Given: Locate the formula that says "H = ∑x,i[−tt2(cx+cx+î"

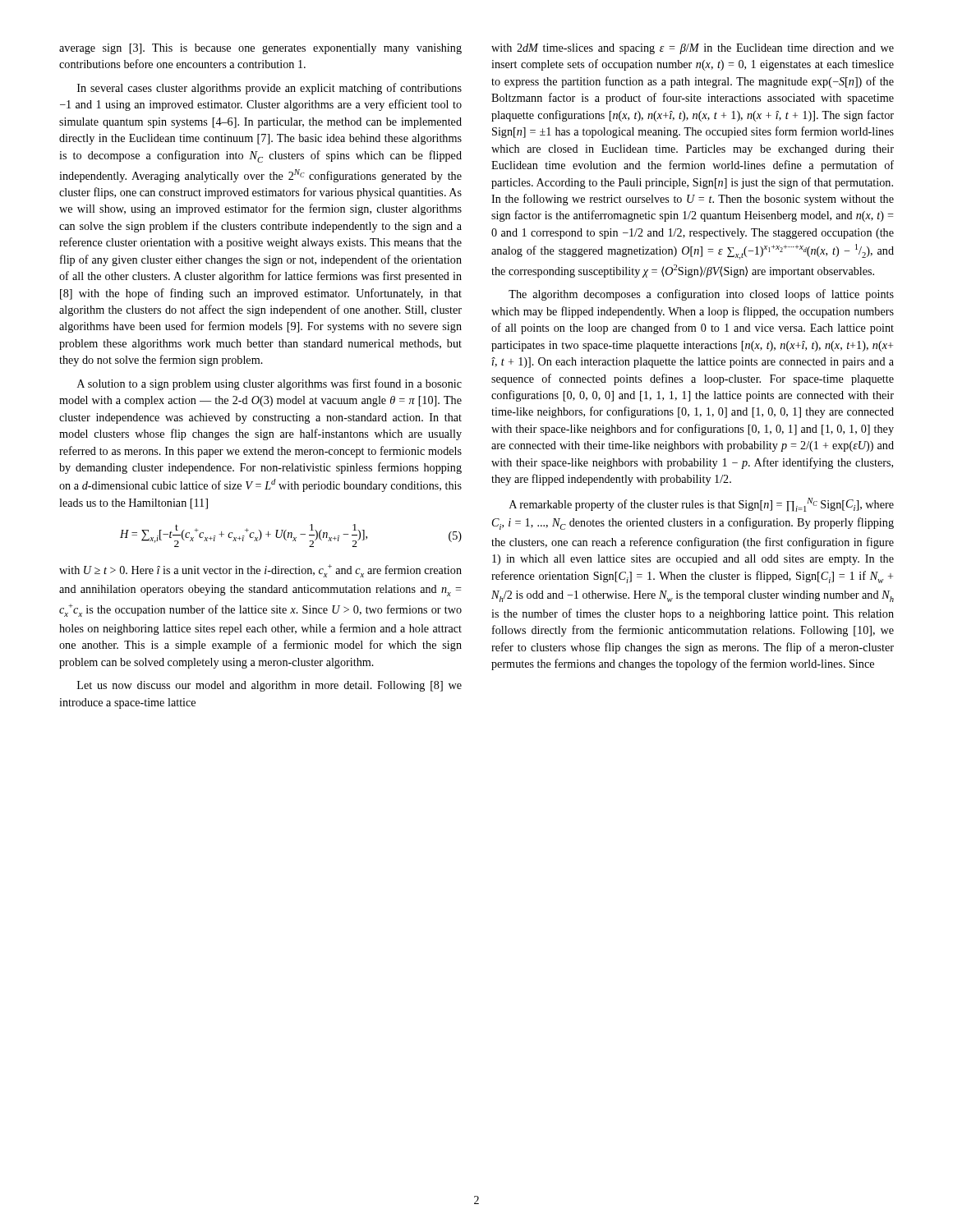Looking at the screenshot, I should point(260,535).
